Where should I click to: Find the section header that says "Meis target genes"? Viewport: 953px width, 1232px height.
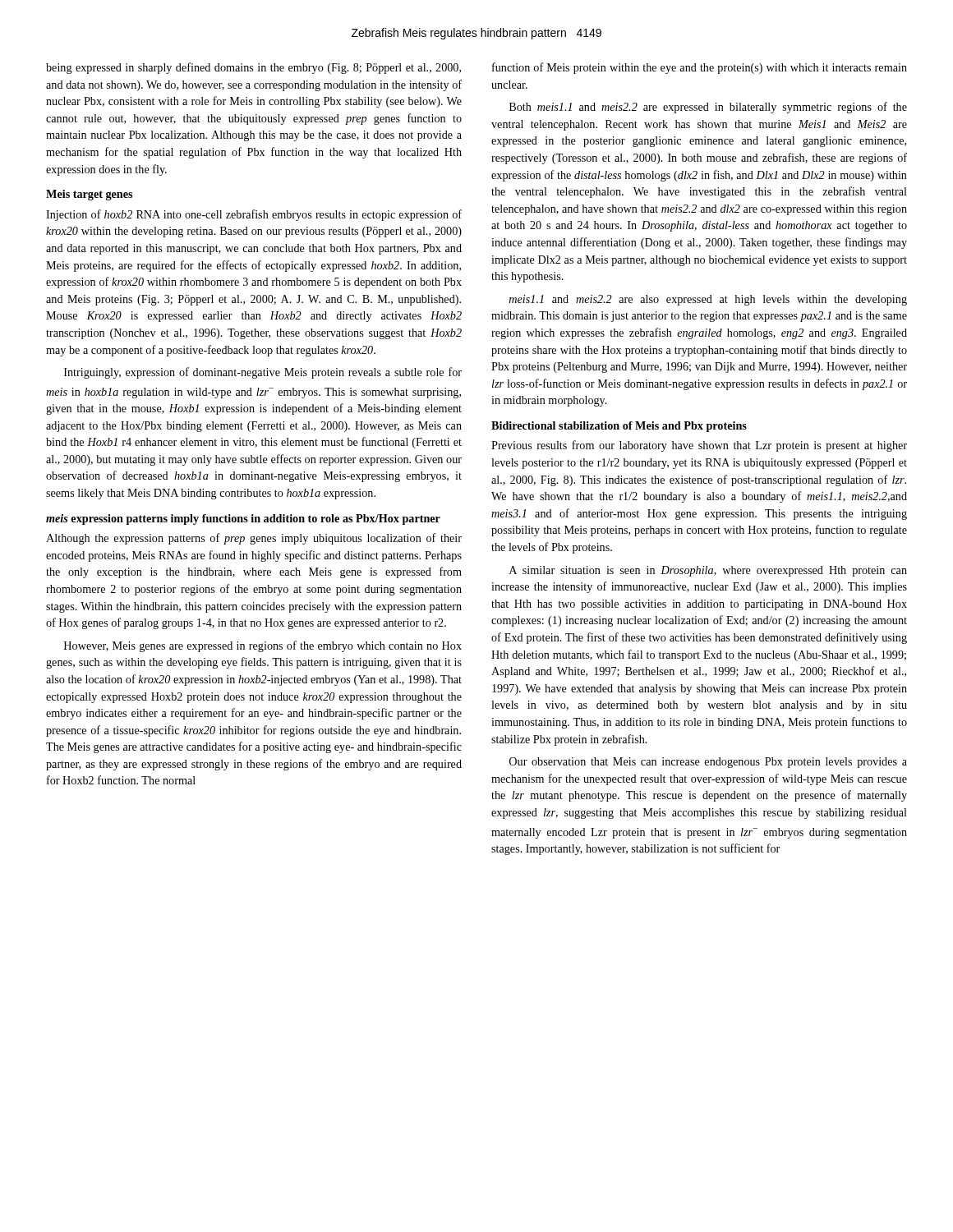89,194
